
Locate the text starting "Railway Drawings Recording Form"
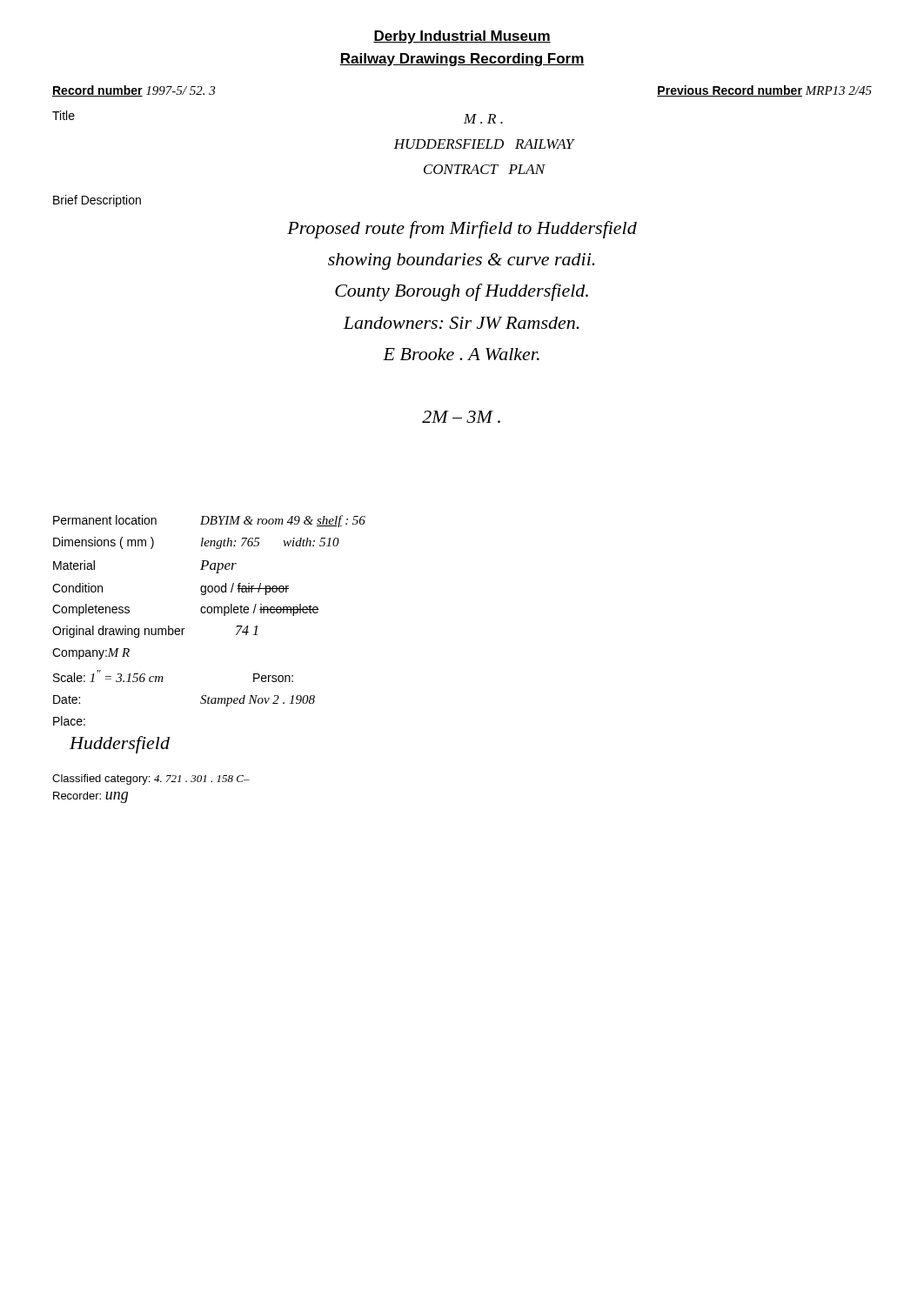(x=462, y=59)
